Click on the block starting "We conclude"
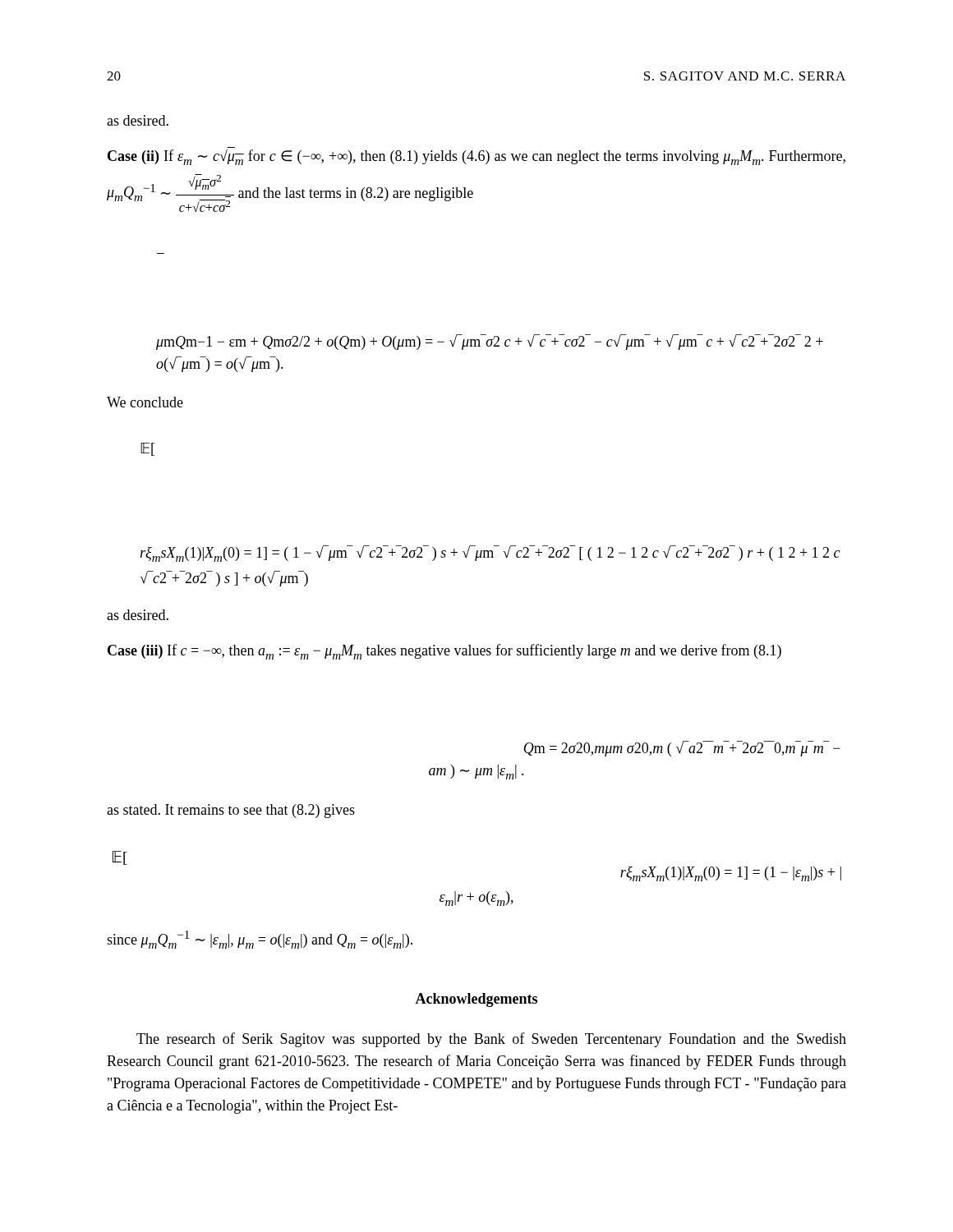The image size is (953, 1232). (145, 403)
